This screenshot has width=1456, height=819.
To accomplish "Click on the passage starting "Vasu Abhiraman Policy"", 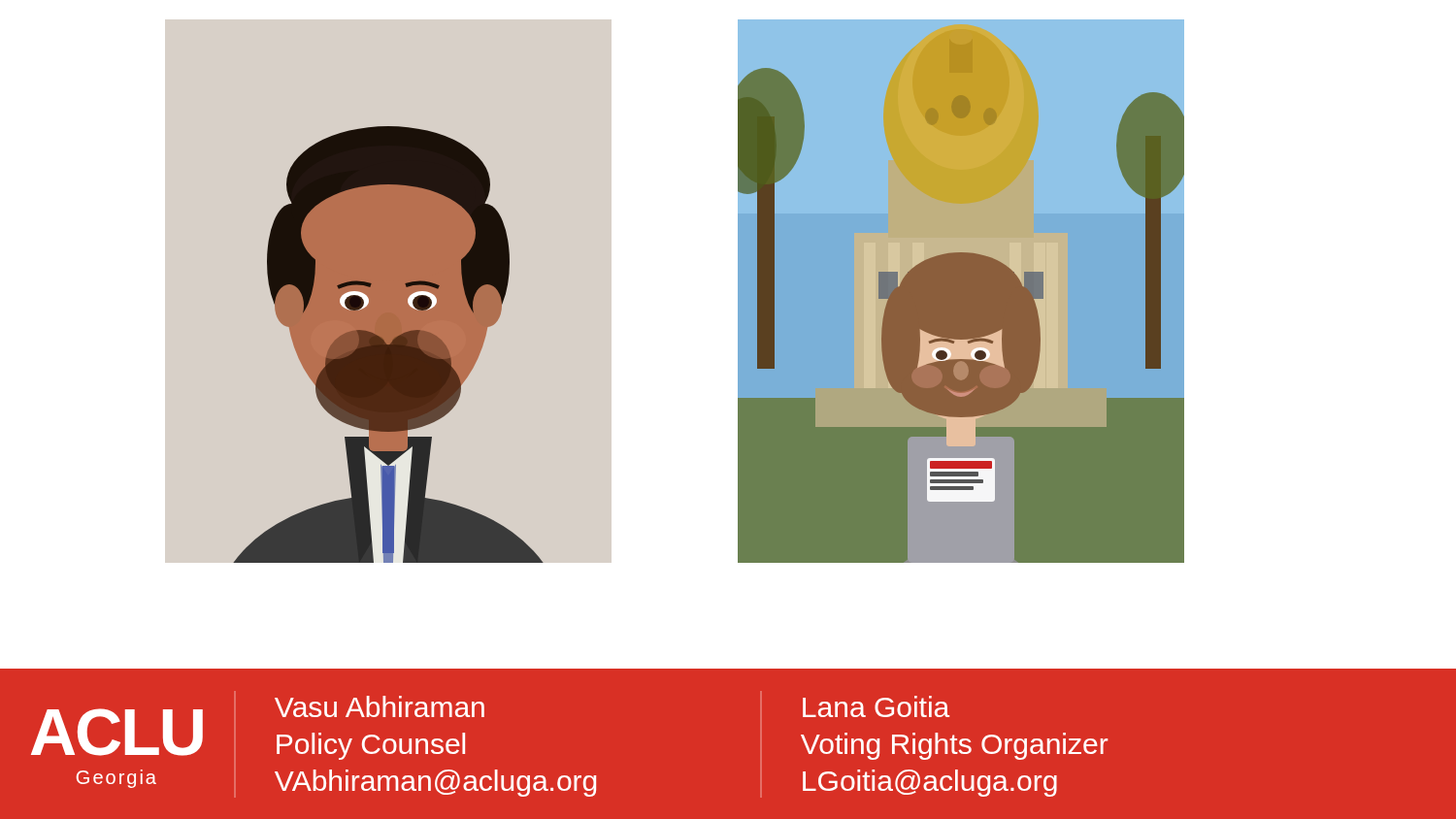I will click(478, 744).
